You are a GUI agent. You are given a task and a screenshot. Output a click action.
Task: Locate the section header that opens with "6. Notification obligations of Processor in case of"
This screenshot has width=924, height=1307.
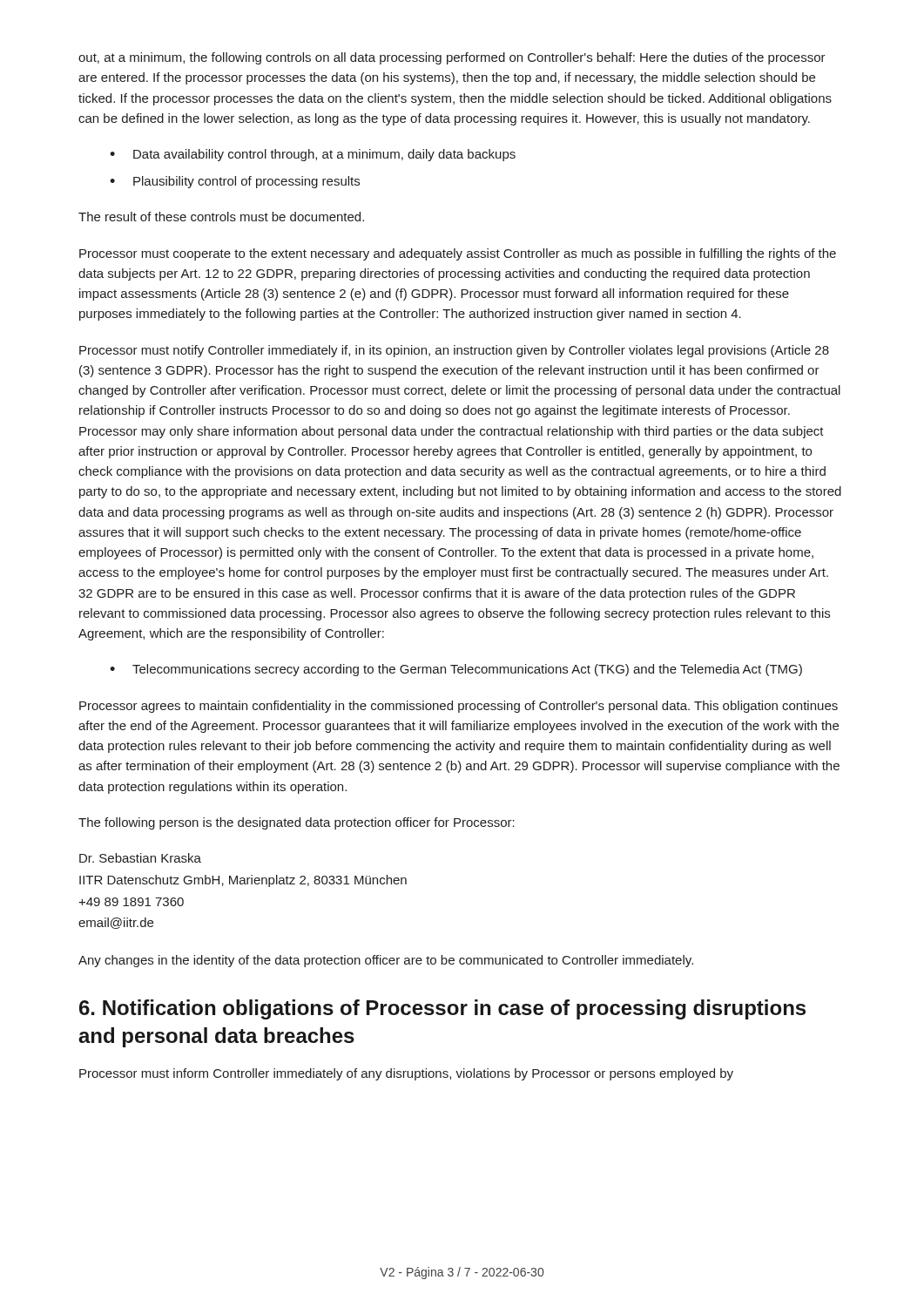point(442,1022)
